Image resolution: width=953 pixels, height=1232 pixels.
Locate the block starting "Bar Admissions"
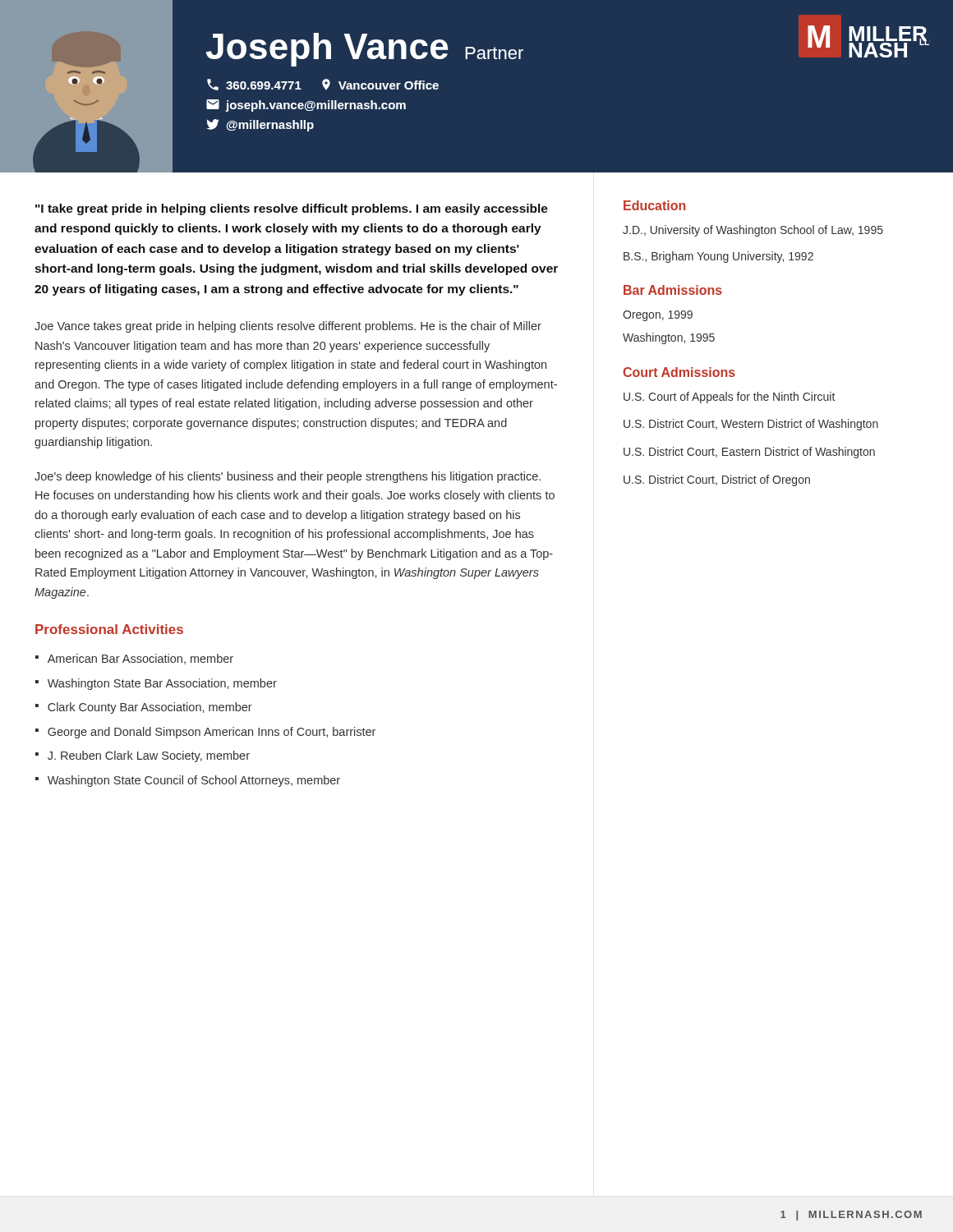point(672,291)
